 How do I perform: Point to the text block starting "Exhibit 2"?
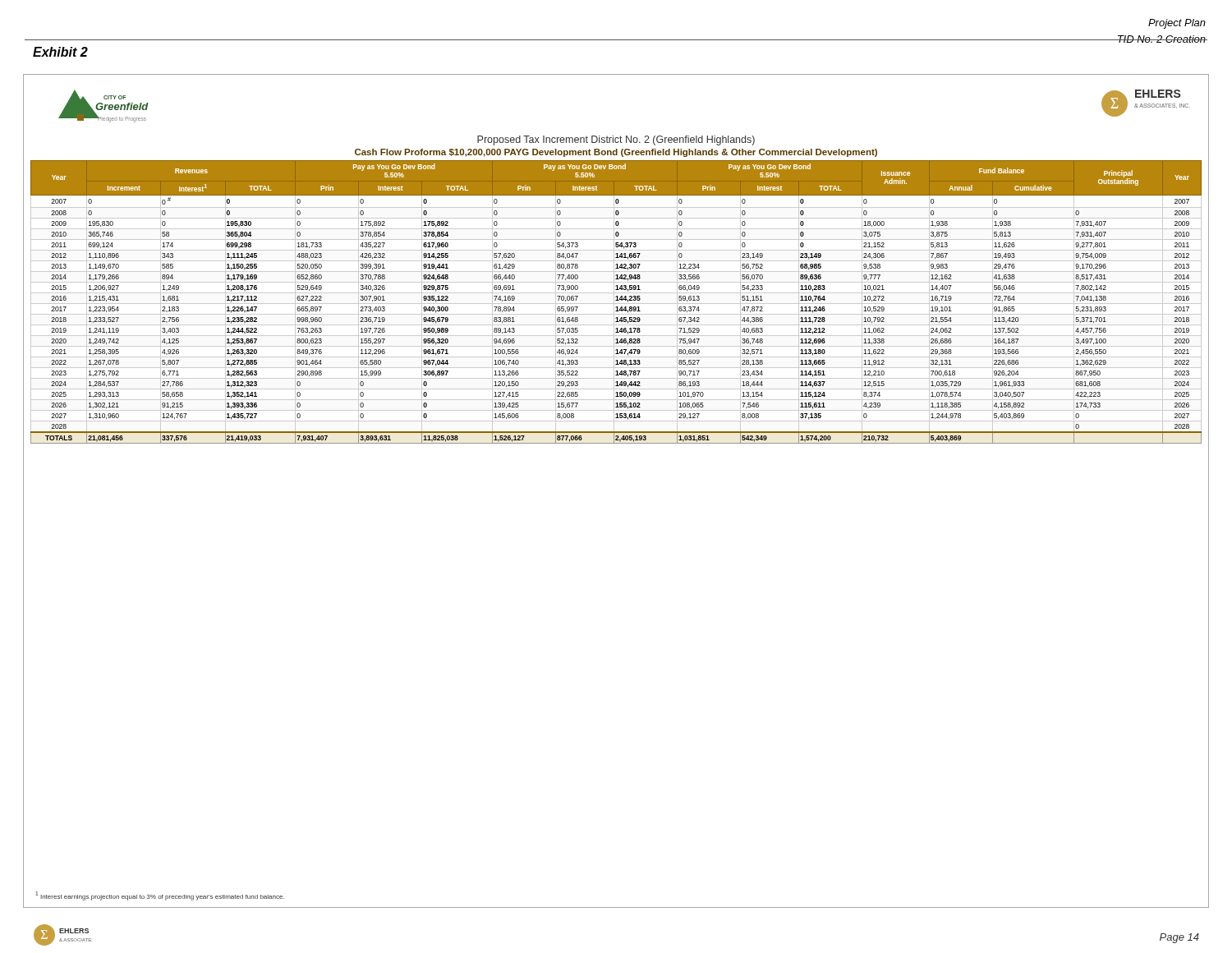(60, 52)
